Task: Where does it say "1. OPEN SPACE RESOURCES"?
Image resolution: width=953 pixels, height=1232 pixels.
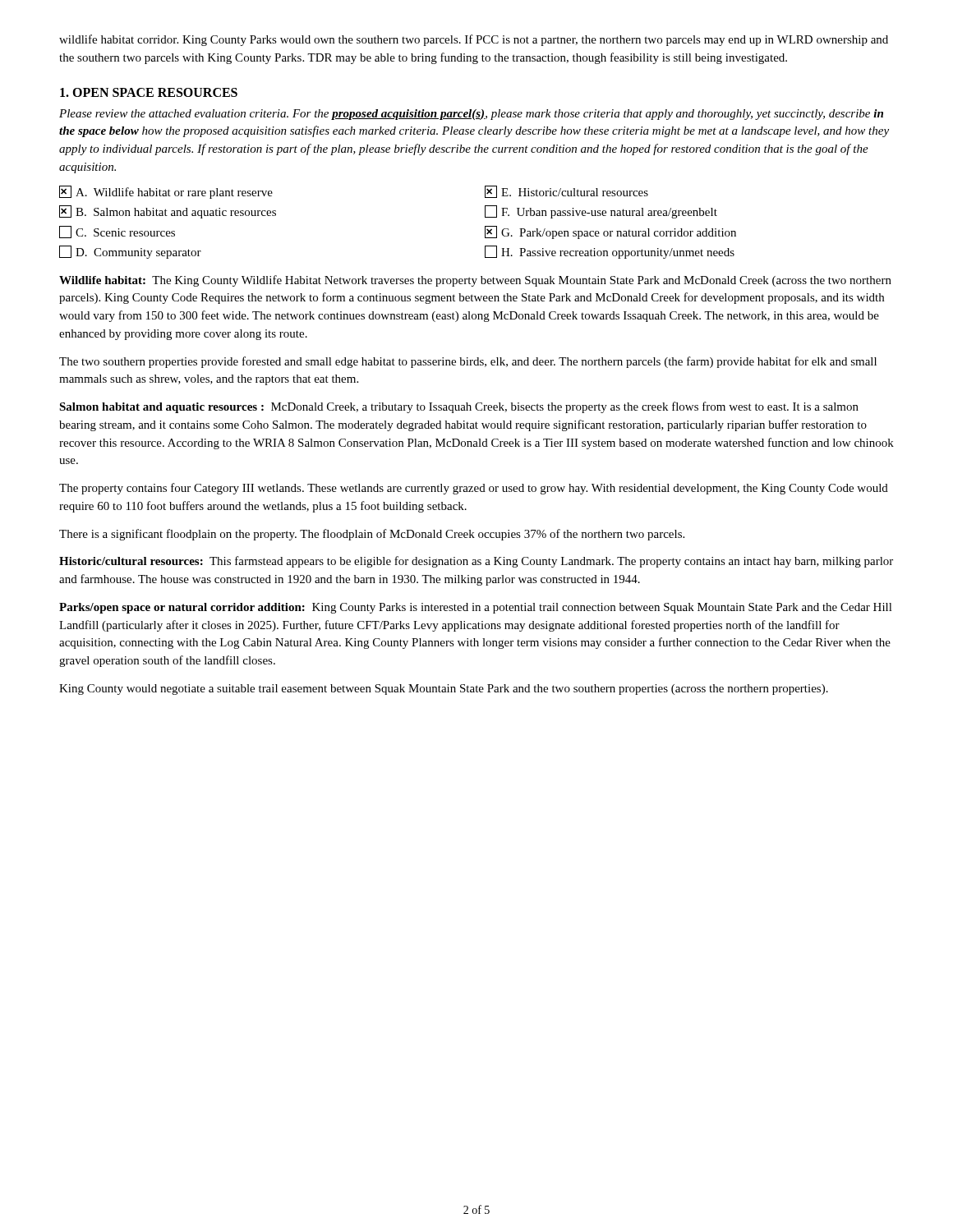Action: point(149,92)
